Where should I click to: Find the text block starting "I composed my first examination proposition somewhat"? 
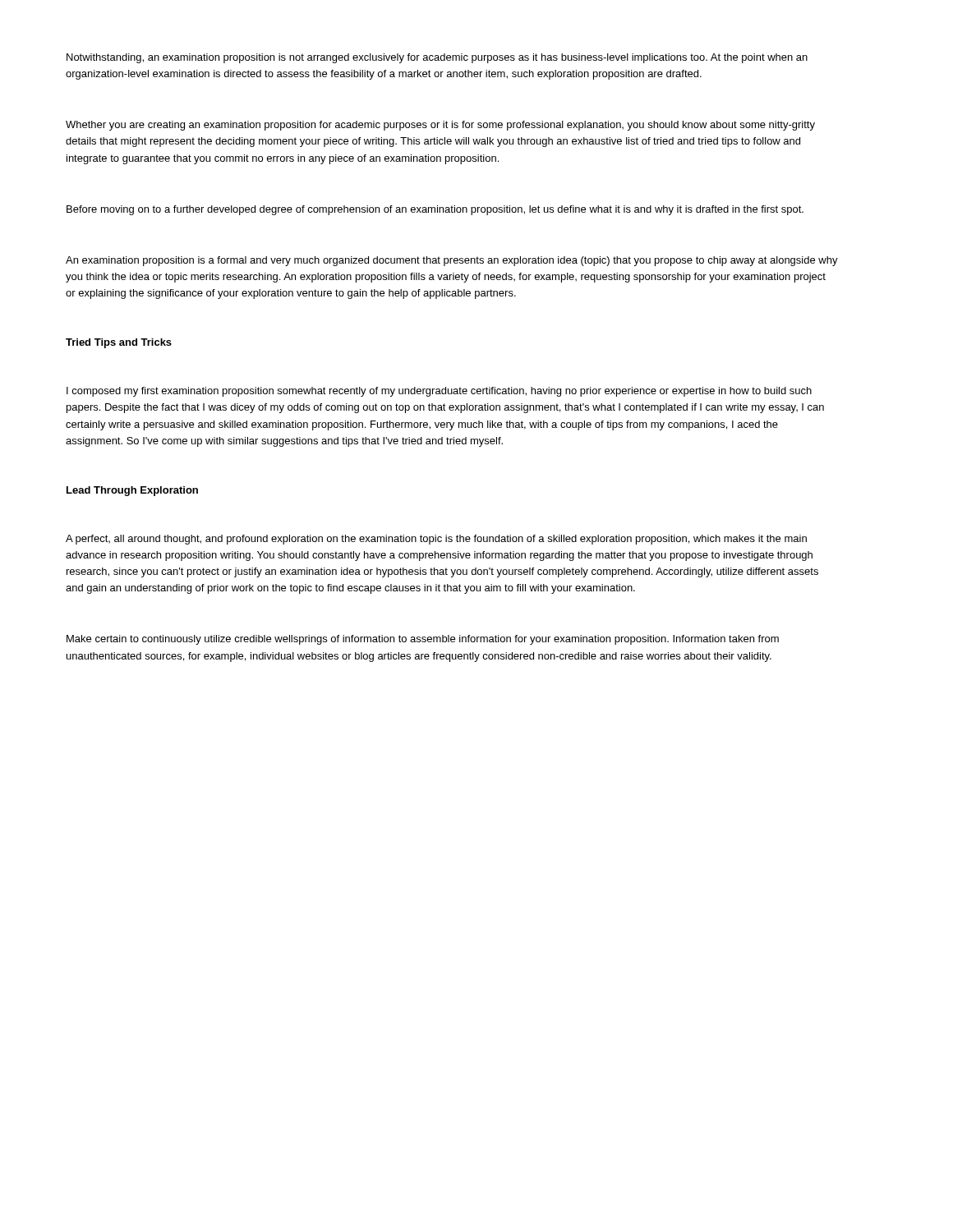click(x=445, y=416)
